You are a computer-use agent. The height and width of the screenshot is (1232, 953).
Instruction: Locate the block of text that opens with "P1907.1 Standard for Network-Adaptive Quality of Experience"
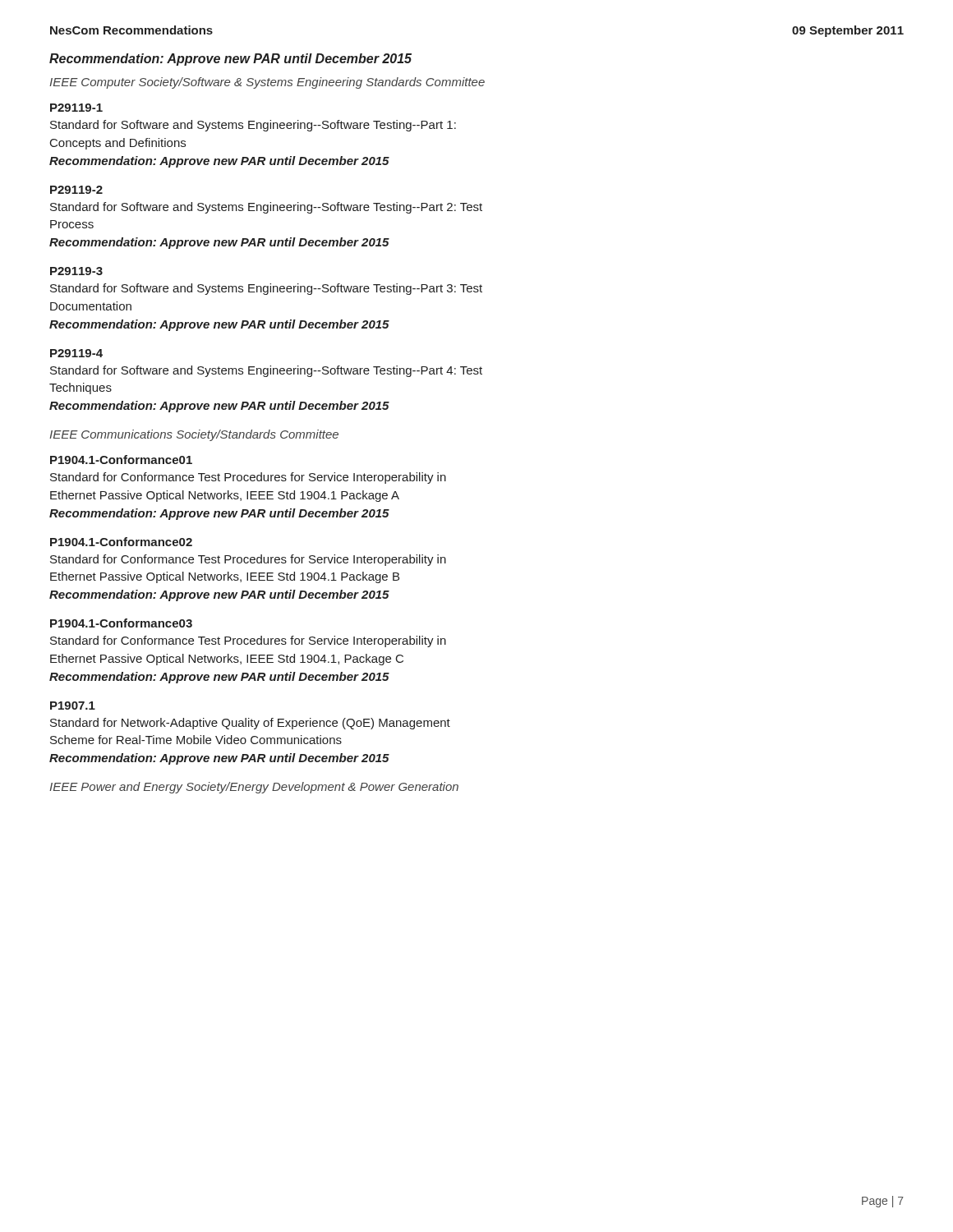(73, 706)
